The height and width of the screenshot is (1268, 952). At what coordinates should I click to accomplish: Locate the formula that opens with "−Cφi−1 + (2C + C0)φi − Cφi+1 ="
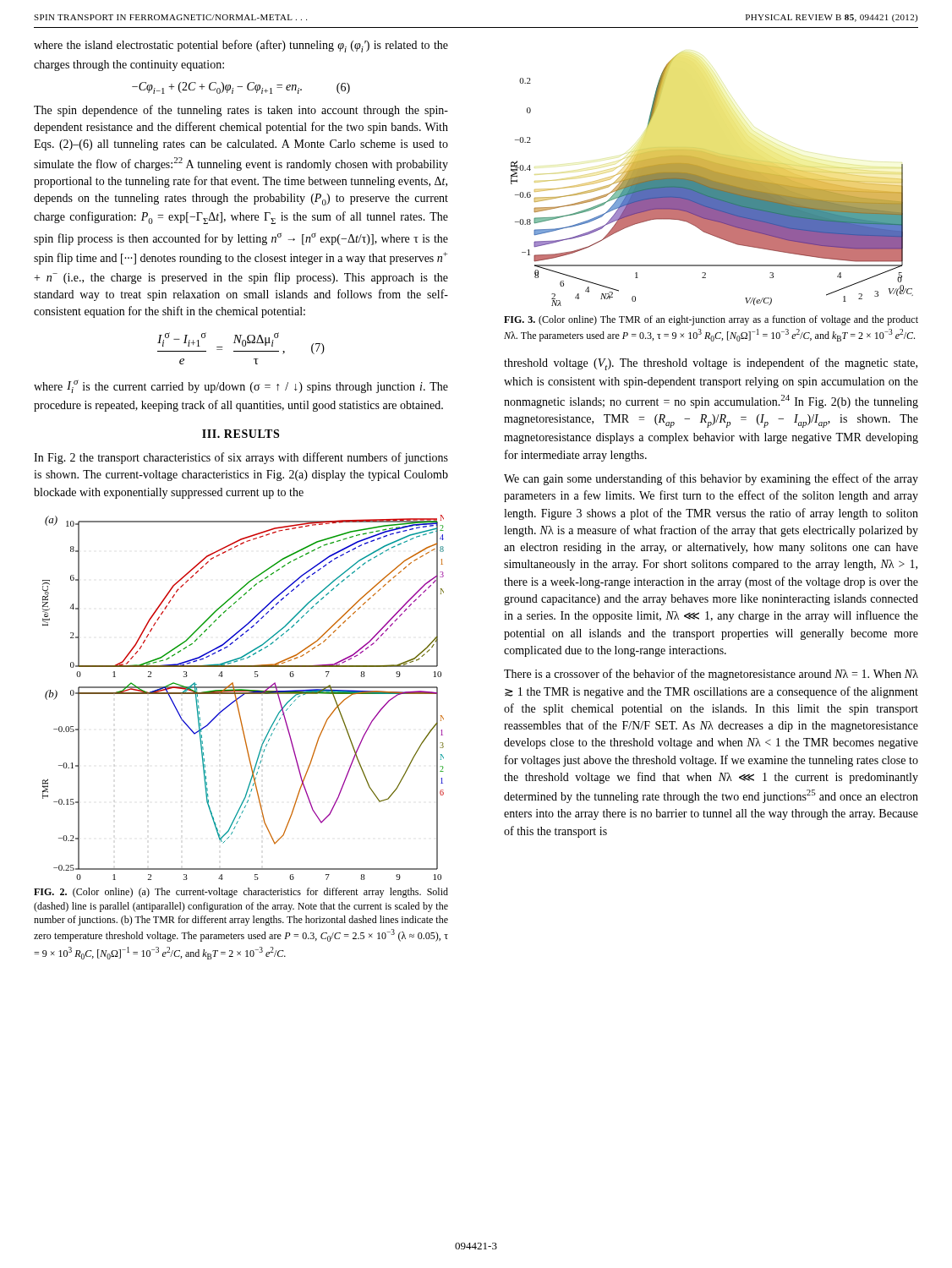point(241,88)
